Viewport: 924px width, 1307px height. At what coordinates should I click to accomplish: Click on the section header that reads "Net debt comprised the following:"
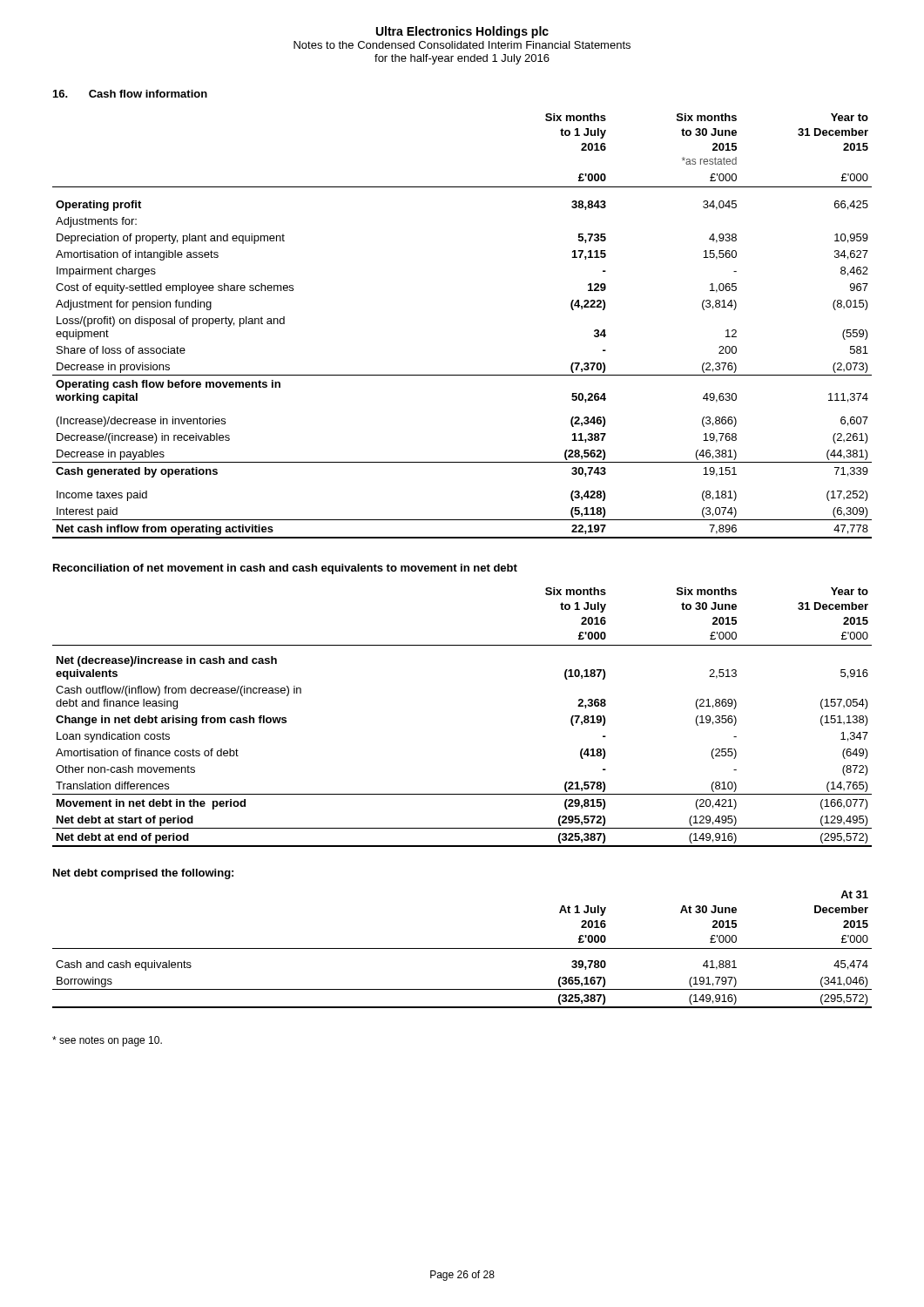tap(143, 873)
